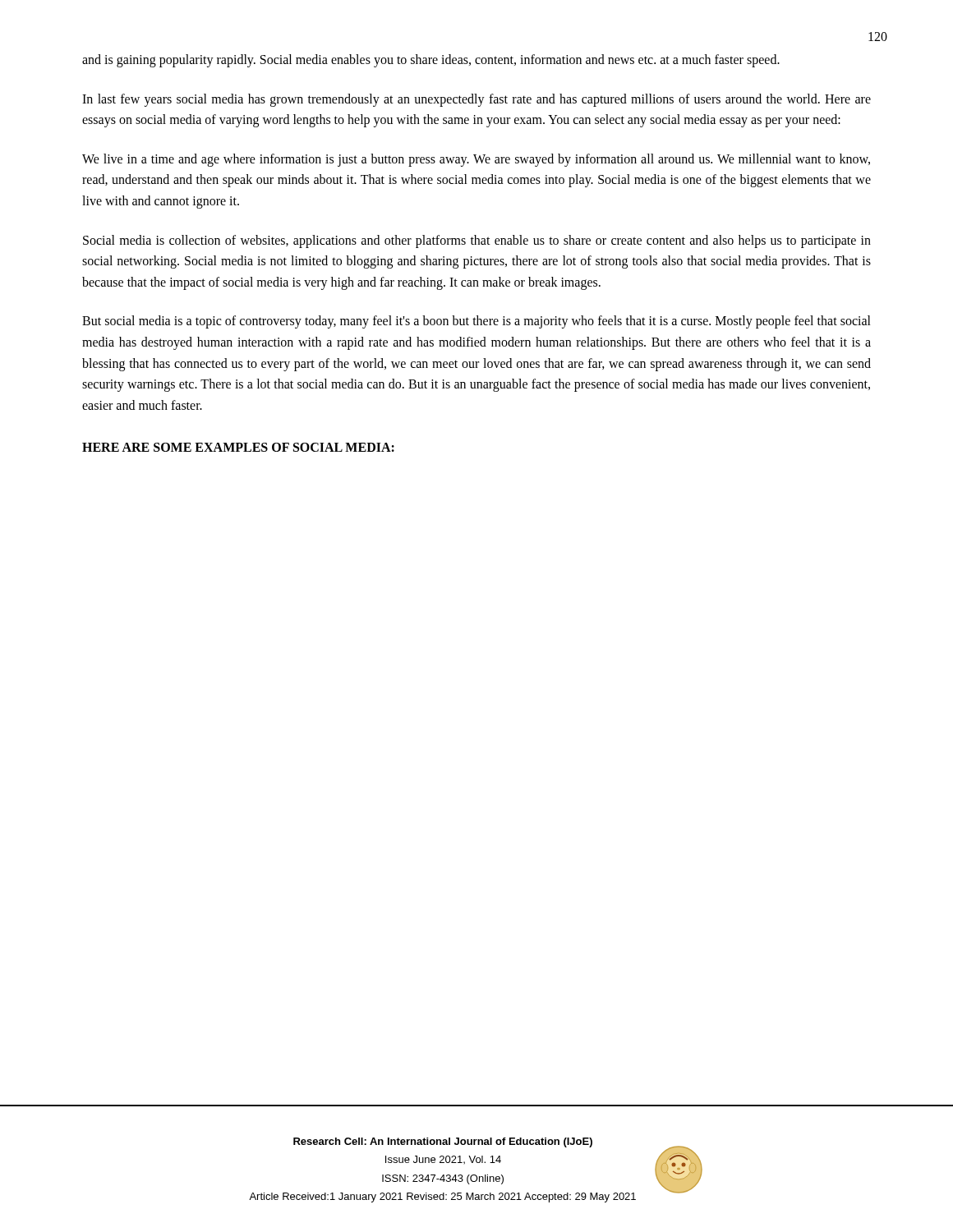Point to the text block starting "But social media is"
The image size is (953, 1232).
pyautogui.click(x=476, y=363)
